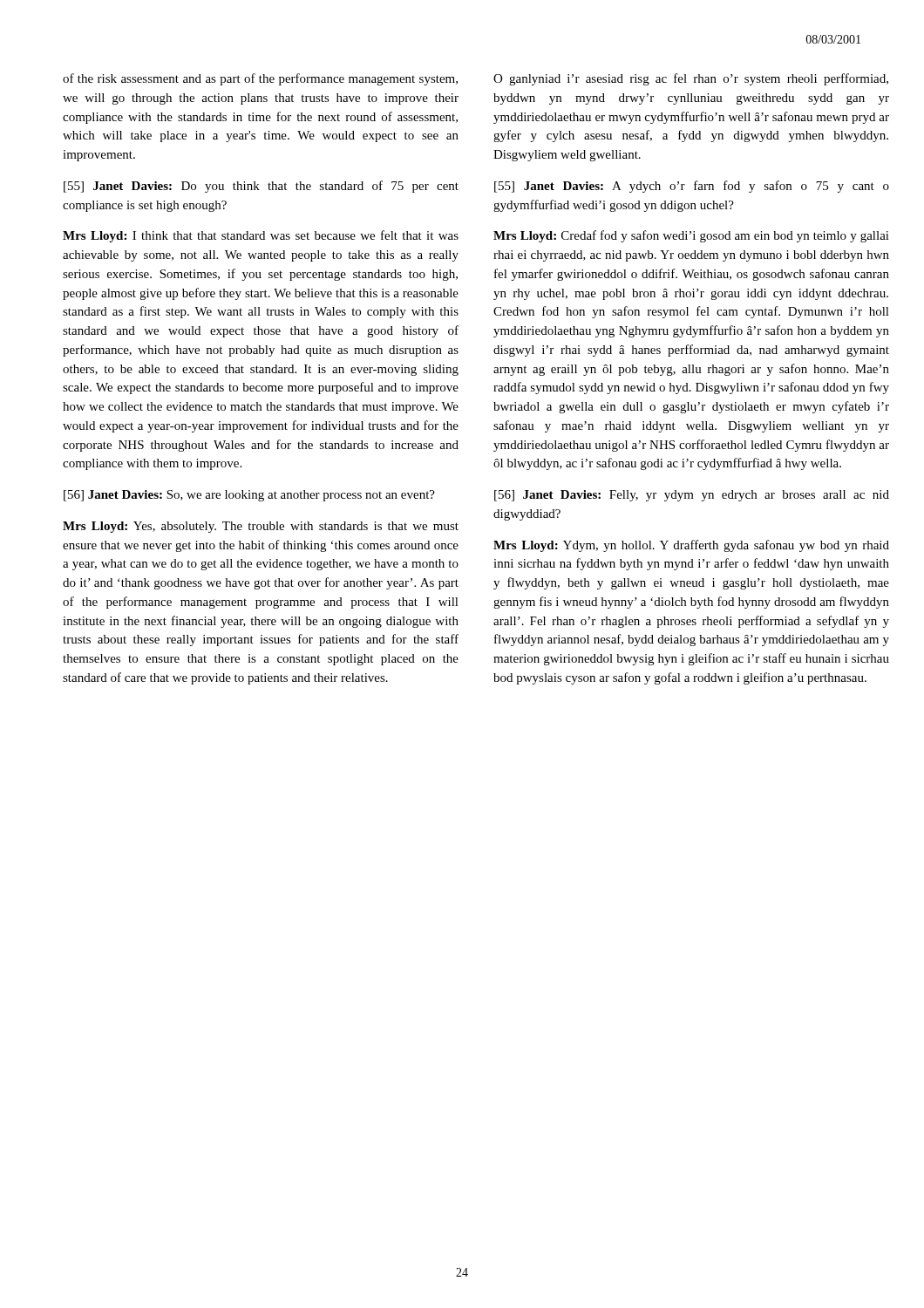
Task: Find the text block that reads "Mrs Lloyd: Ydym, yn hollol. Y drafferth"
Action: pos(691,611)
